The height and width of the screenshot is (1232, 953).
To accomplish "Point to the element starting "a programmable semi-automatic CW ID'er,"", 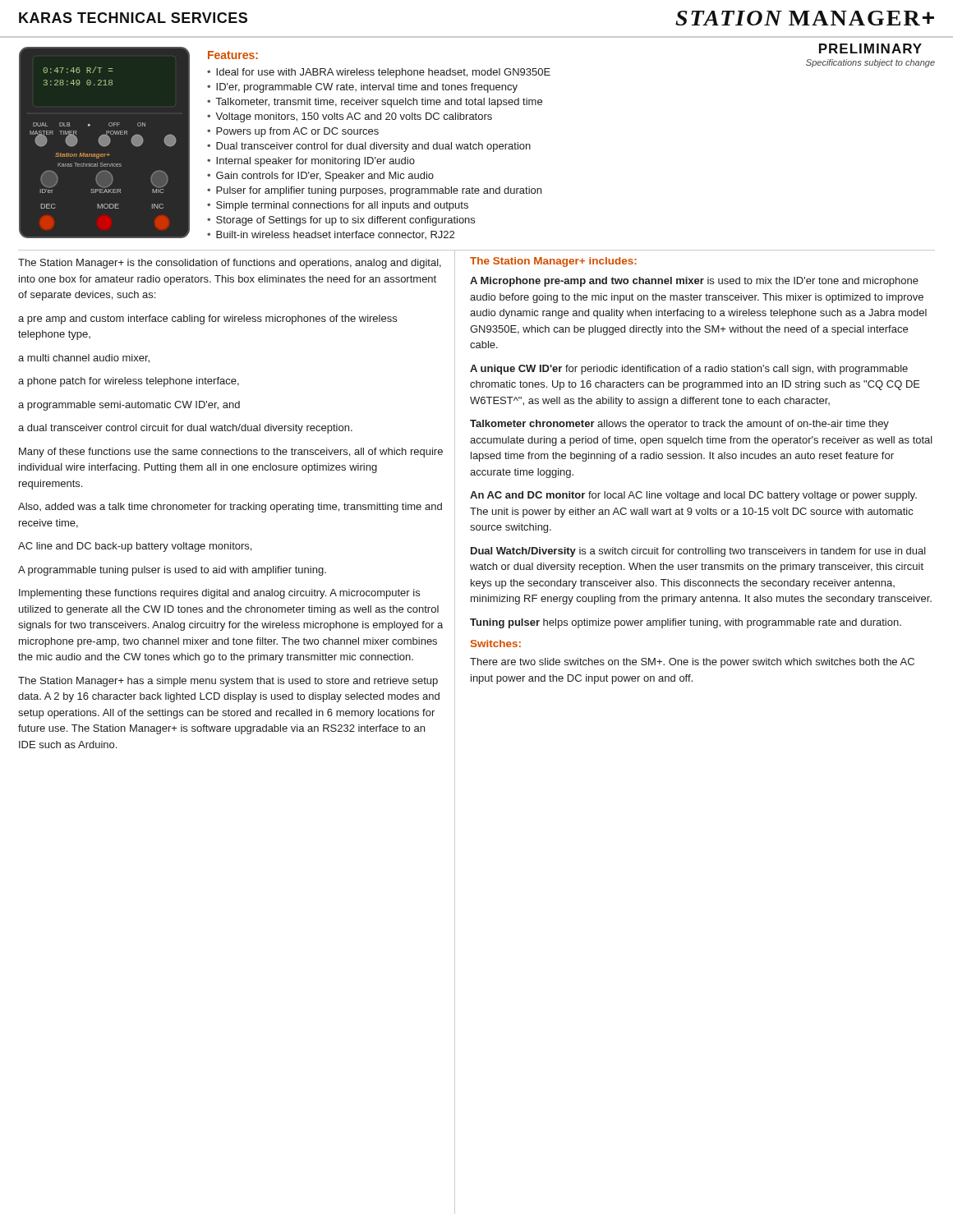I will (x=129, y=404).
